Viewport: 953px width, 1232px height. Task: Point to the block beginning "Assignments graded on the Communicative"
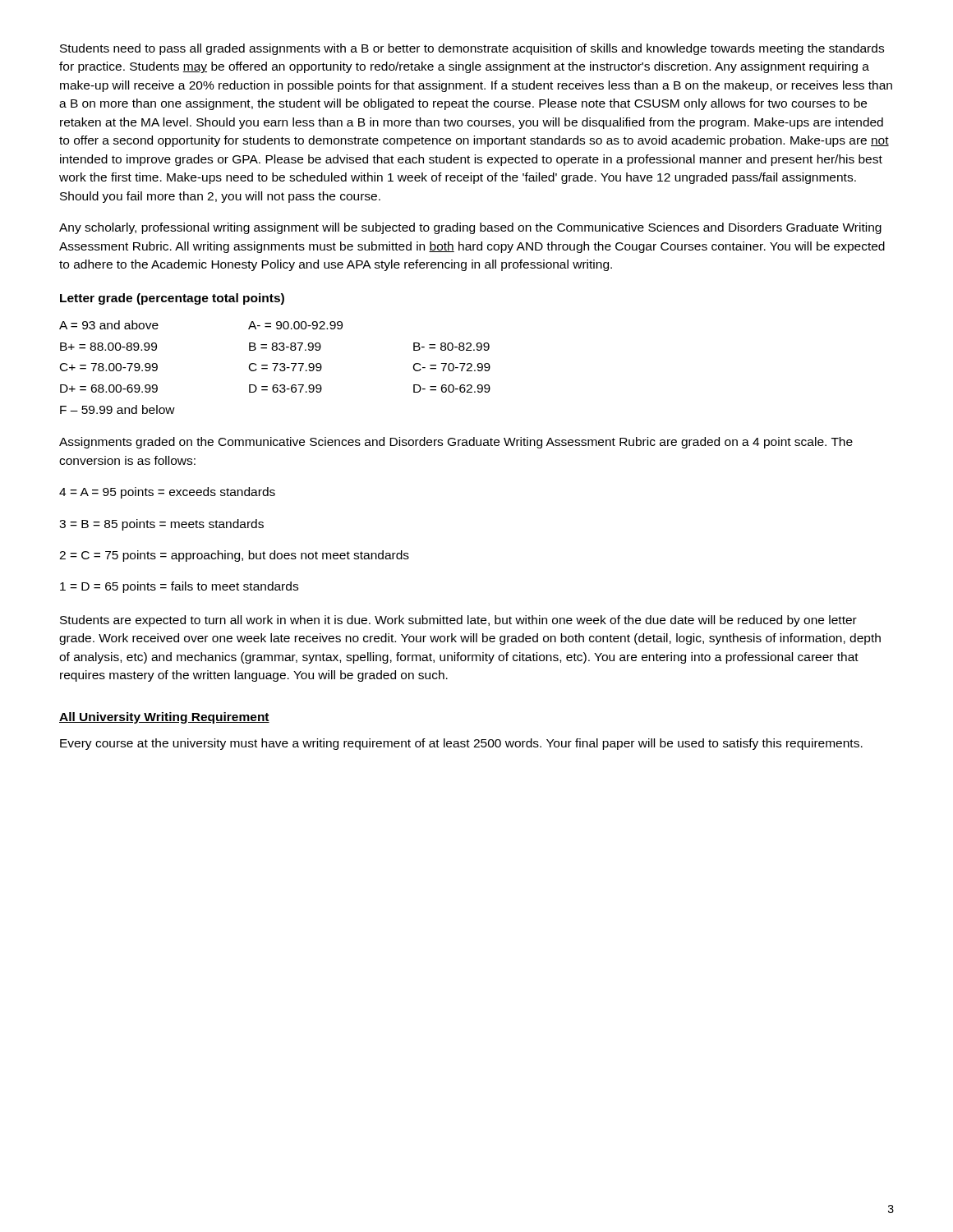coord(476,451)
